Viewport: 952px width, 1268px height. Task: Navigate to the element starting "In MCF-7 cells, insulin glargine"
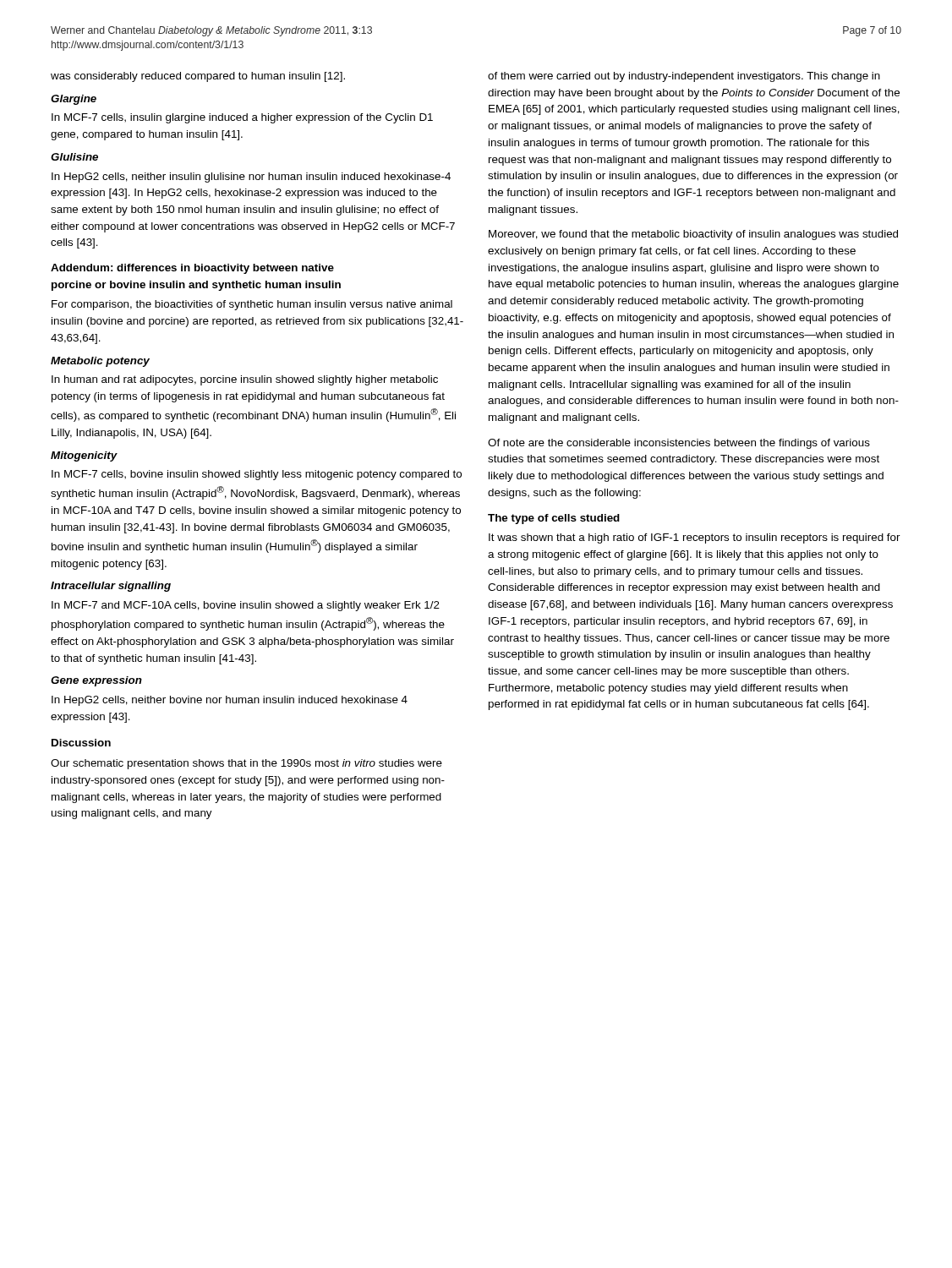coord(242,126)
